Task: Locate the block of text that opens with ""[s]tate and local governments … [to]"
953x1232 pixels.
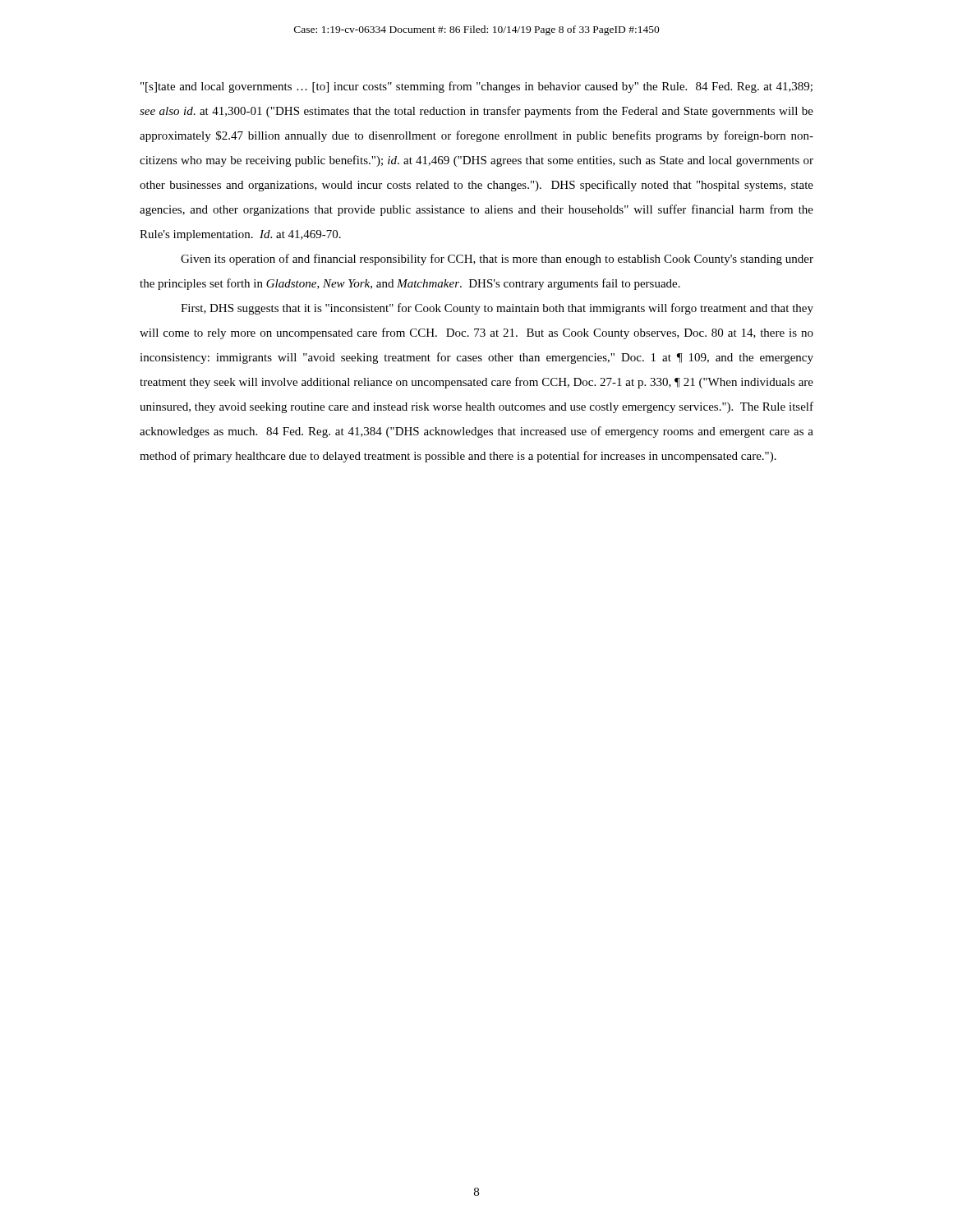Action: (x=476, y=160)
